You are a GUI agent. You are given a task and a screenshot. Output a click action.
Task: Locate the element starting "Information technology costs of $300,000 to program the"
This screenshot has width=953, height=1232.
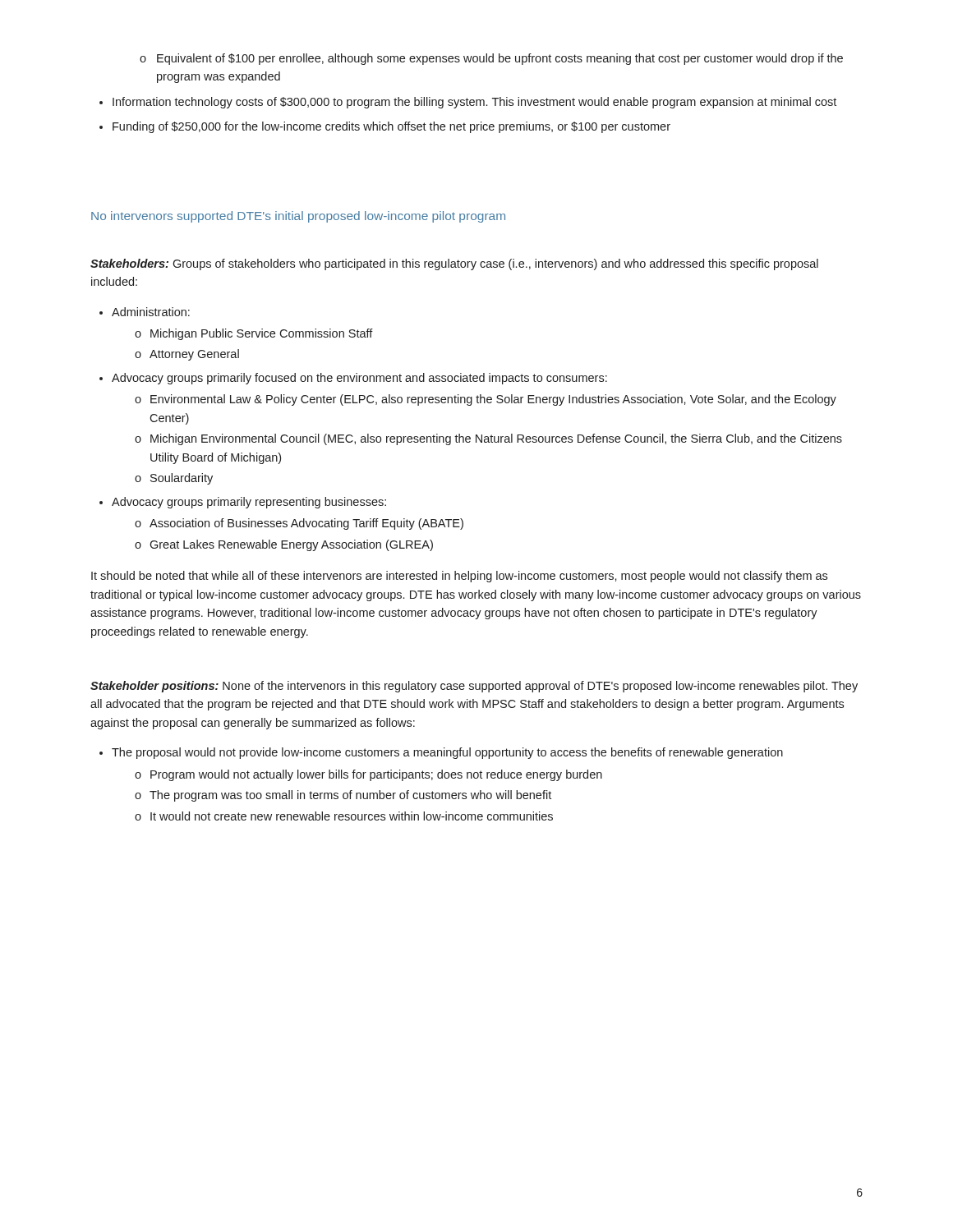click(476, 102)
